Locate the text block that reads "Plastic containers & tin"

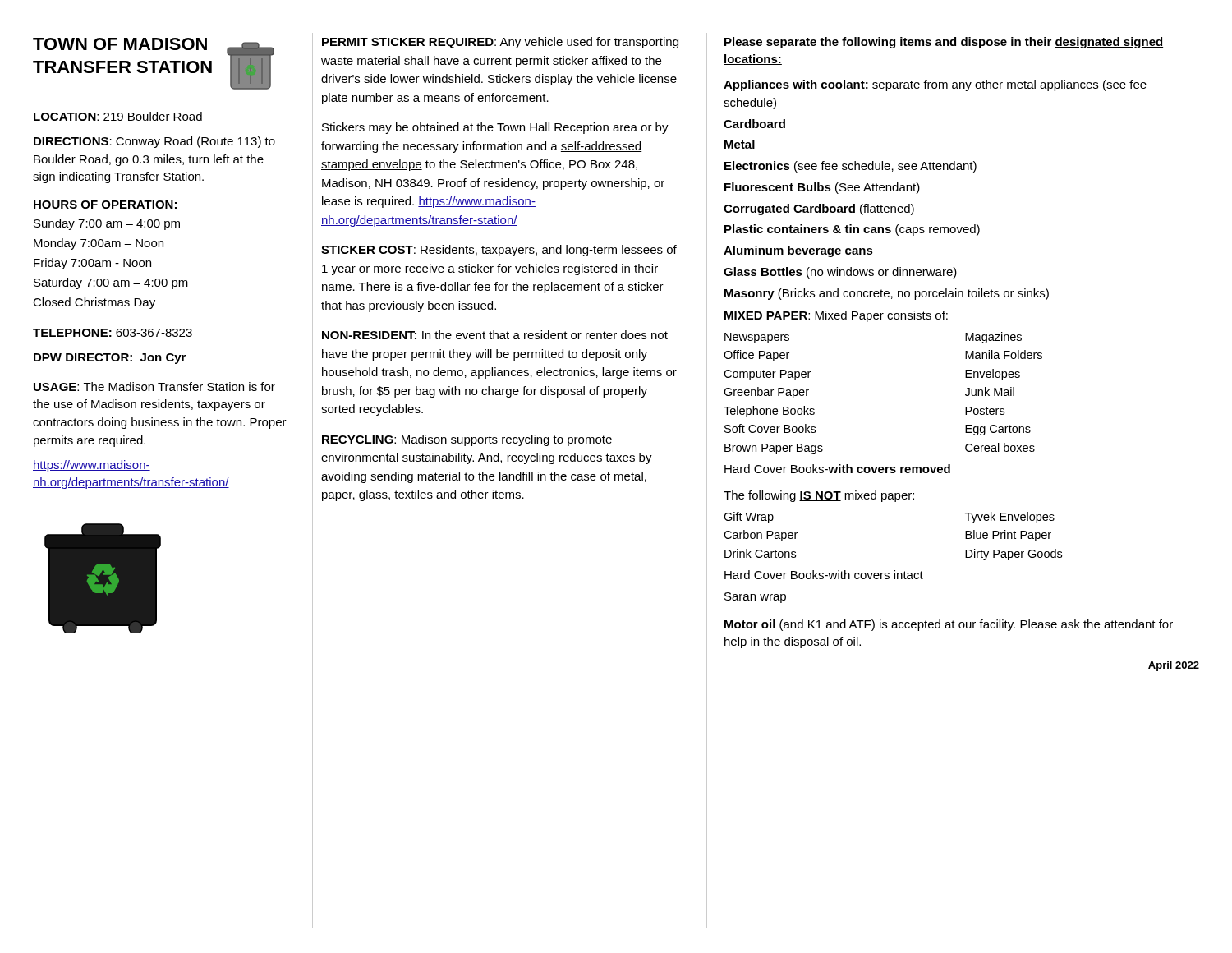852,229
